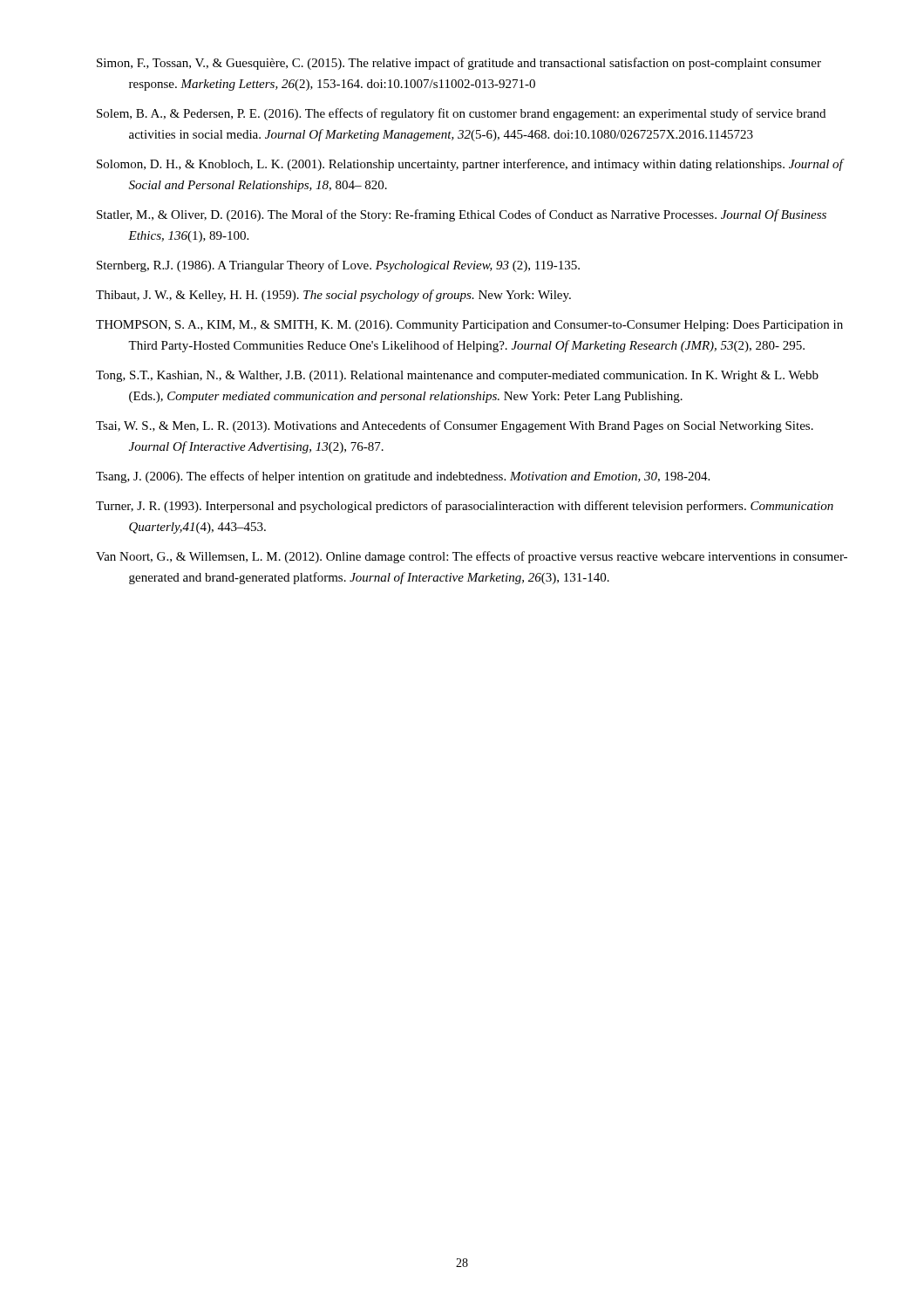Screen dimensions: 1308x924
Task: Where is the passage that starts "Turner, J. R. (1993). Interpersonal and"?
Action: tap(465, 516)
